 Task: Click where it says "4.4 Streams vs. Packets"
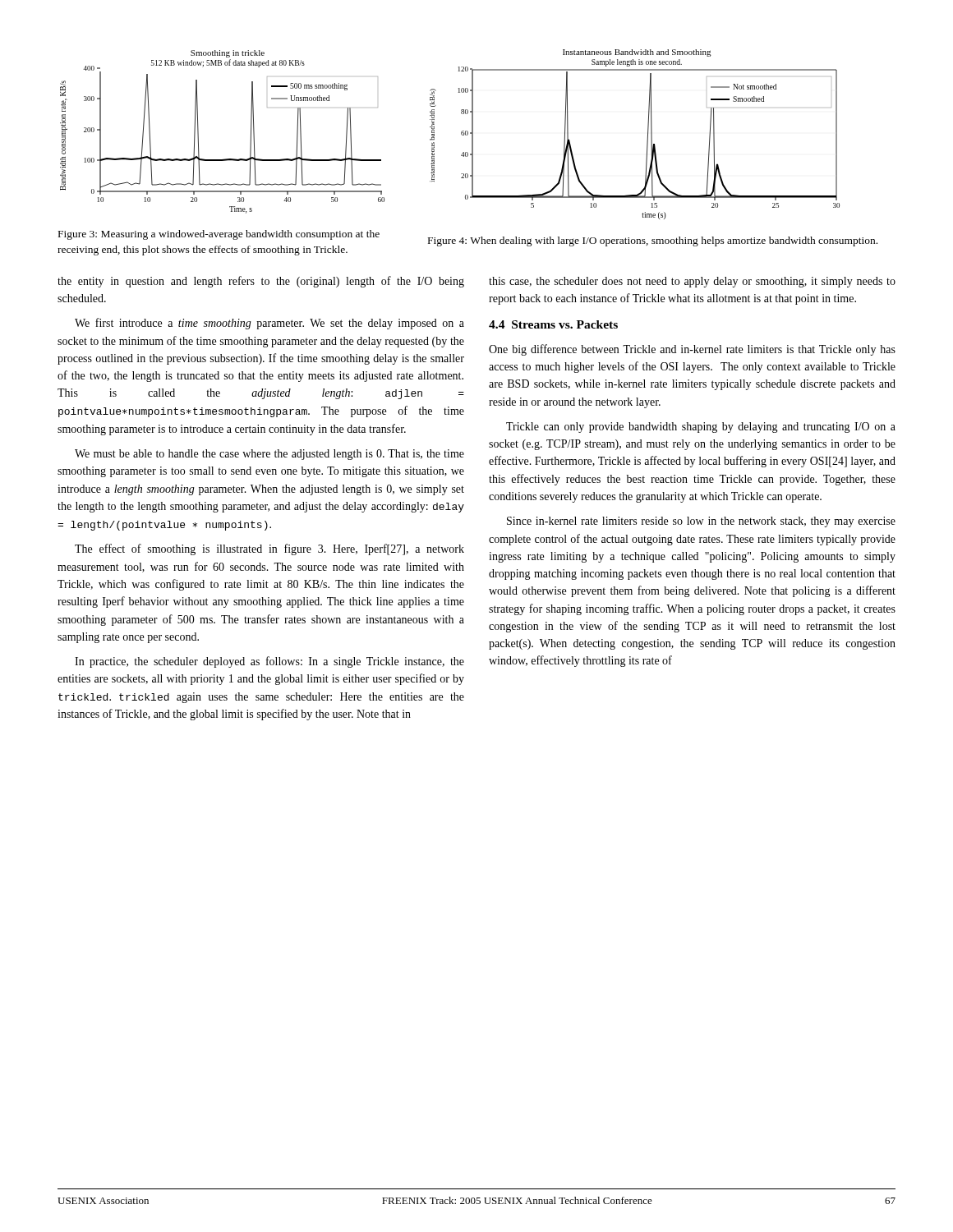pyautogui.click(x=553, y=324)
